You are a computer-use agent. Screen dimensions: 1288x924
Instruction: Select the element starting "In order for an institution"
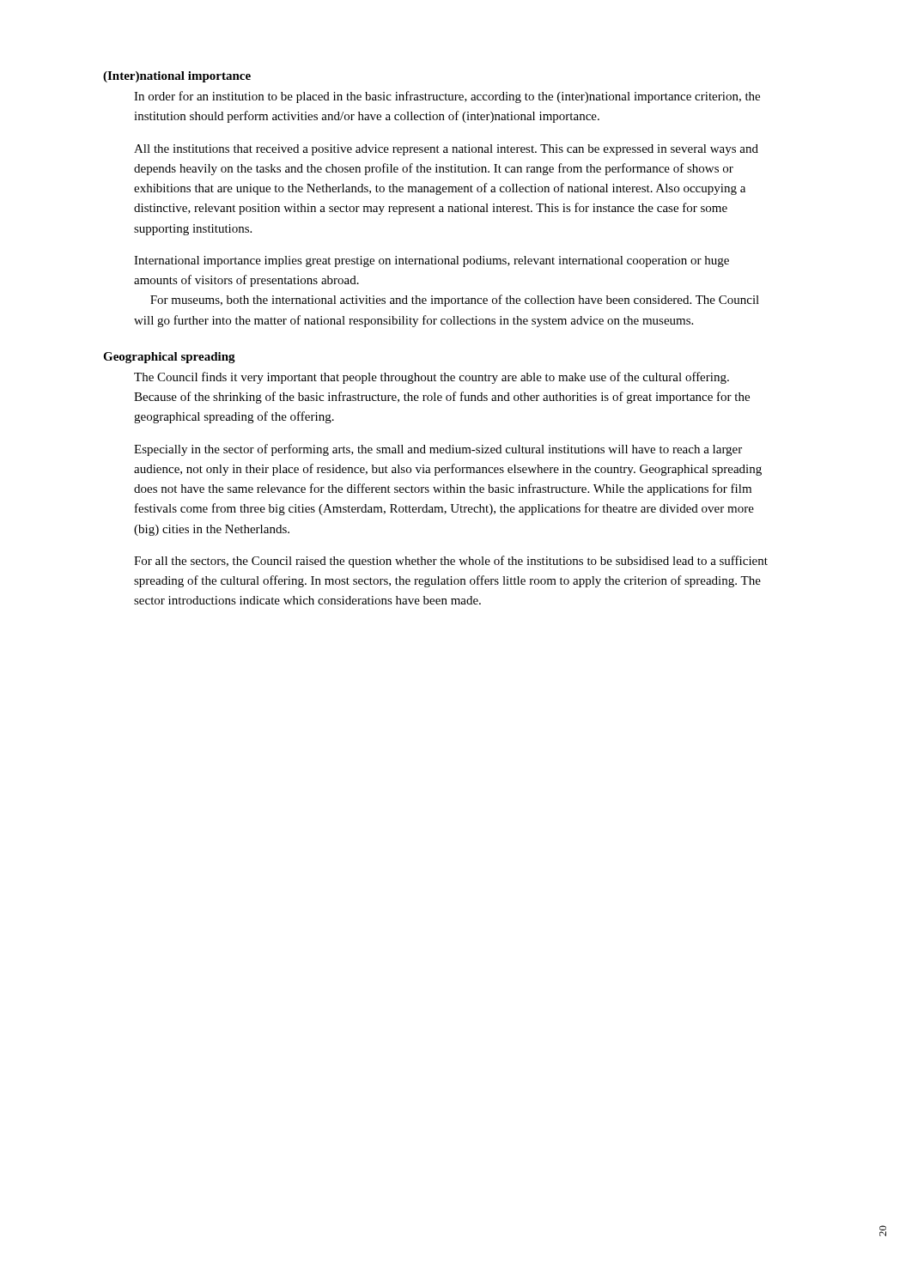tap(447, 106)
